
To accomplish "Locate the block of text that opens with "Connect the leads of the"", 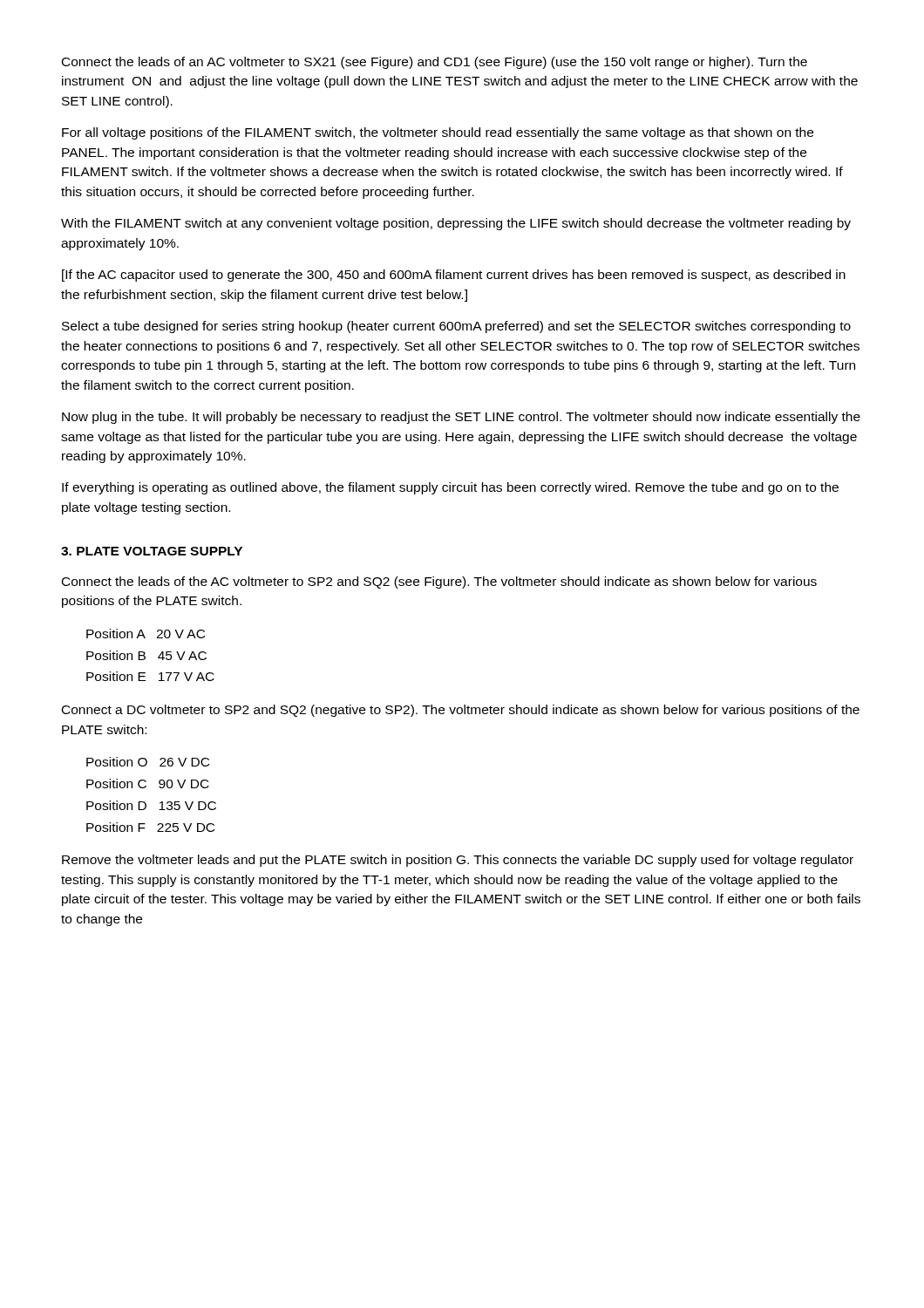I will pos(439,591).
